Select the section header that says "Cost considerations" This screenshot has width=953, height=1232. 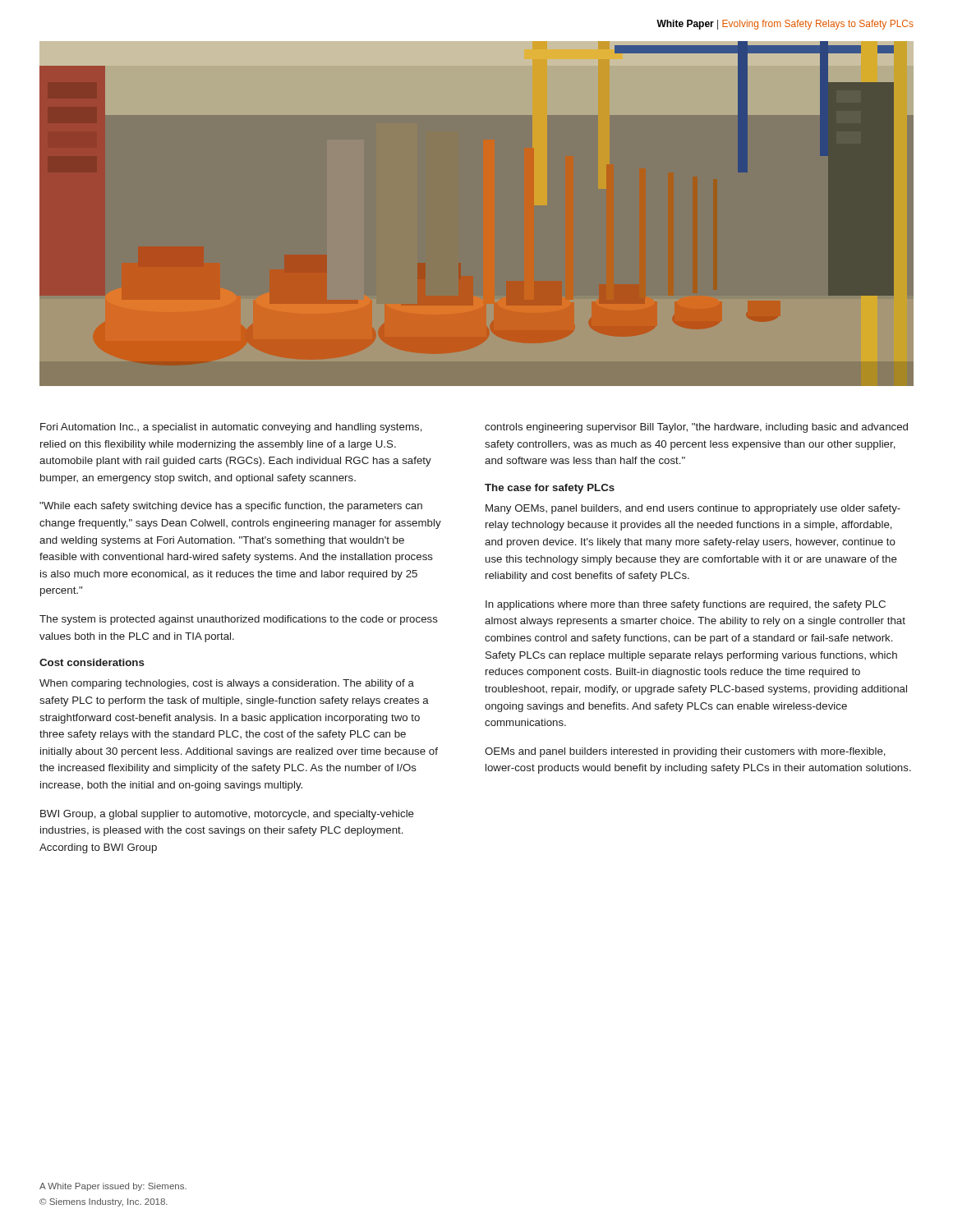(92, 663)
